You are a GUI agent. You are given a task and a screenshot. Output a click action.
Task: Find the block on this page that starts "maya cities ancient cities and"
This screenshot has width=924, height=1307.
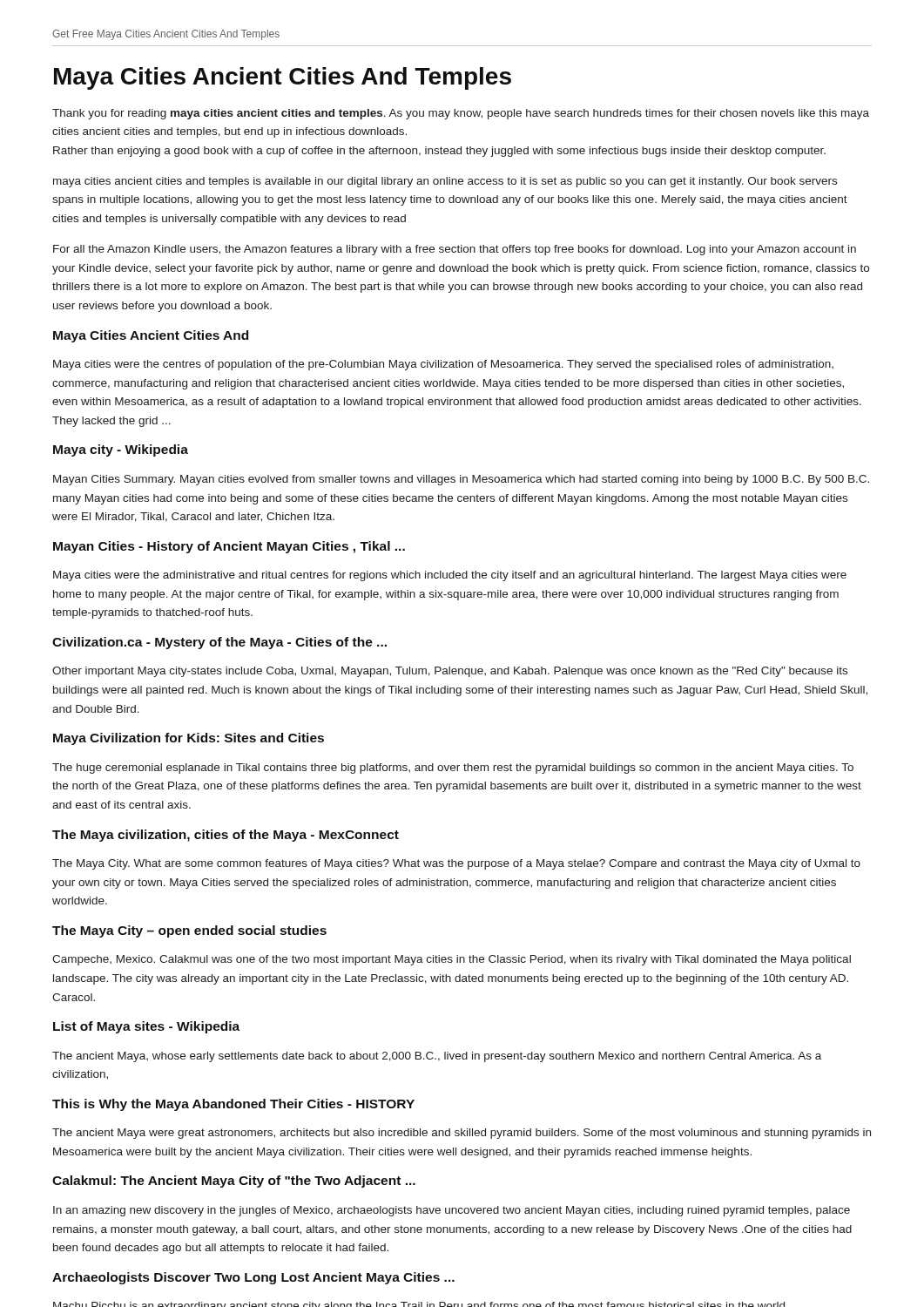(462, 200)
